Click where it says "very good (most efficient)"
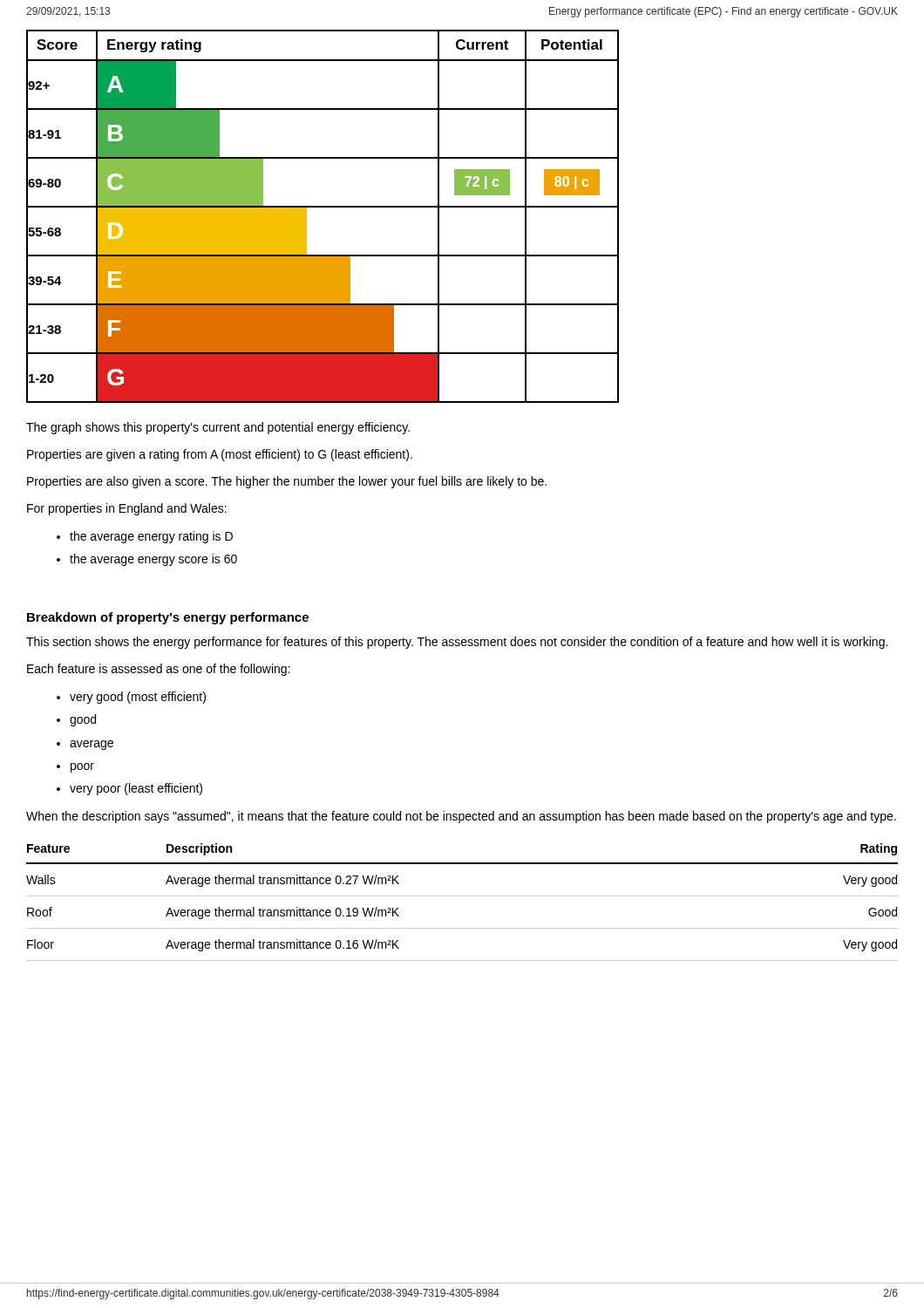This screenshot has width=924, height=1308. coord(138,698)
